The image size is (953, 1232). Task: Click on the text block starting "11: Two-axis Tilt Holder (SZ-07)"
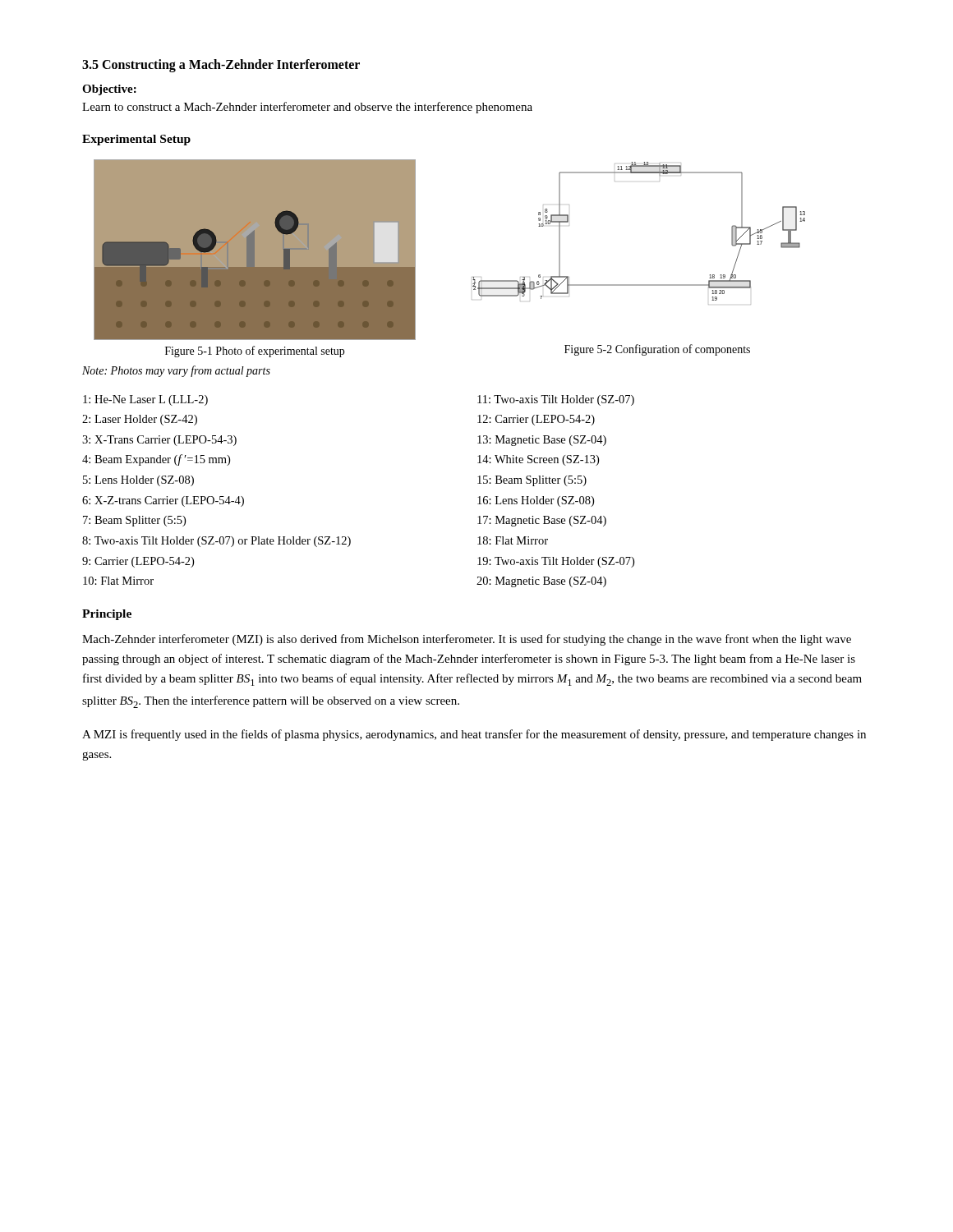pyautogui.click(x=556, y=399)
